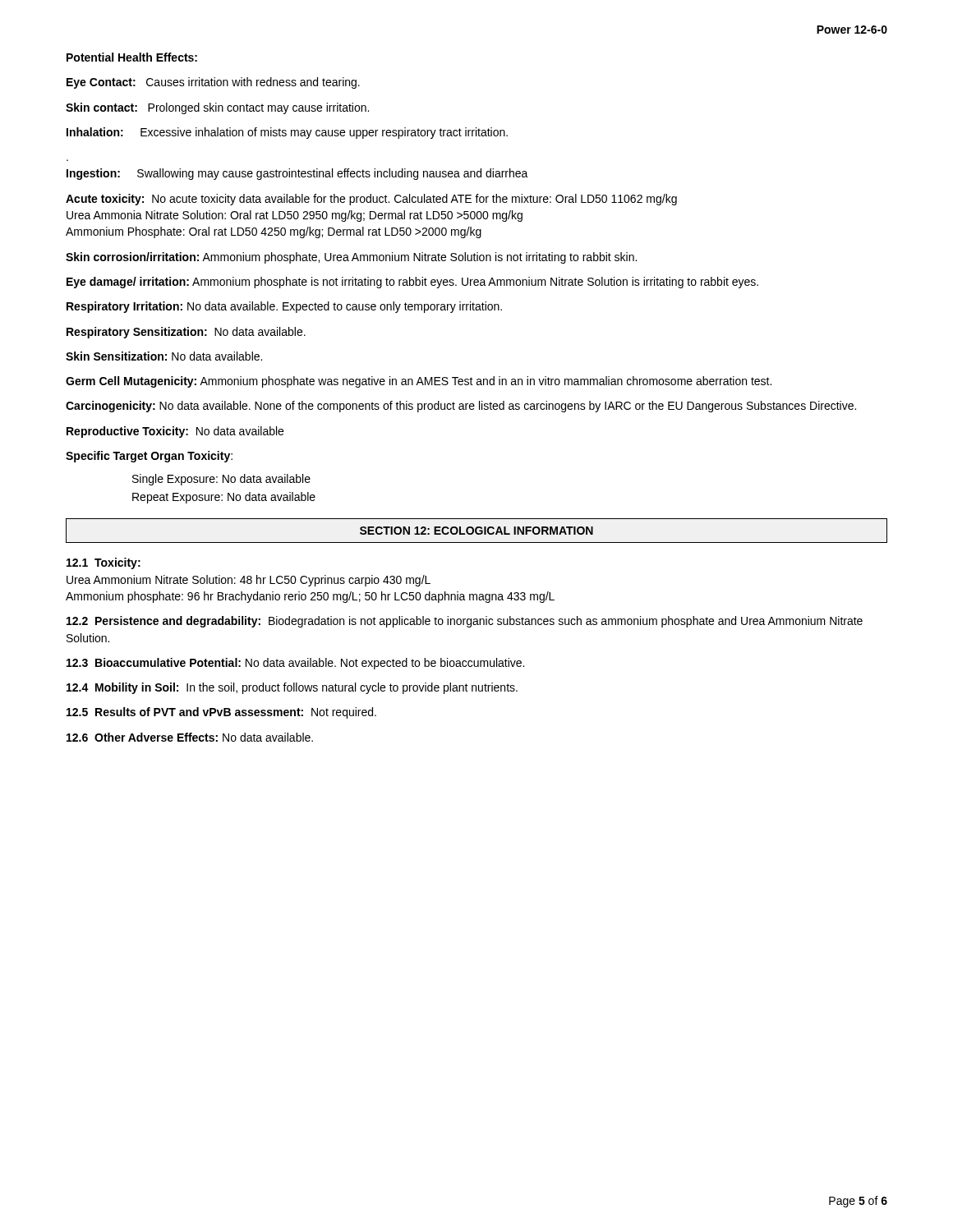Find the block on this page that starts "Carcinogenicity: No data available. None"
Image resolution: width=953 pixels, height=1232 pixels.
coord(461,406)
